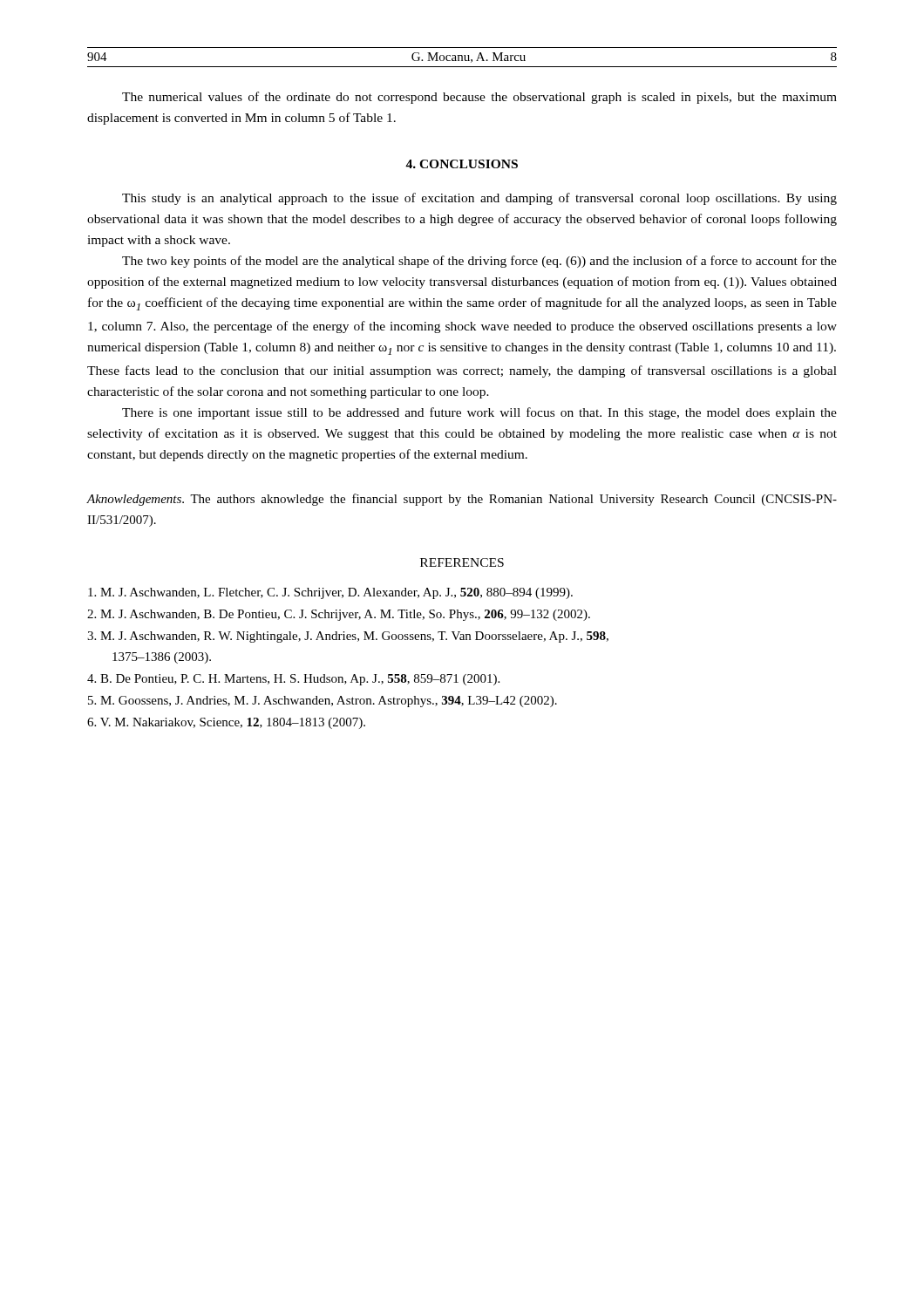Select the text starting "M. J. Aschwanden, L. Fletcher, C. J. Schrijver,"
Viewport: 924px width, 1308px height.
click(330, 592)
